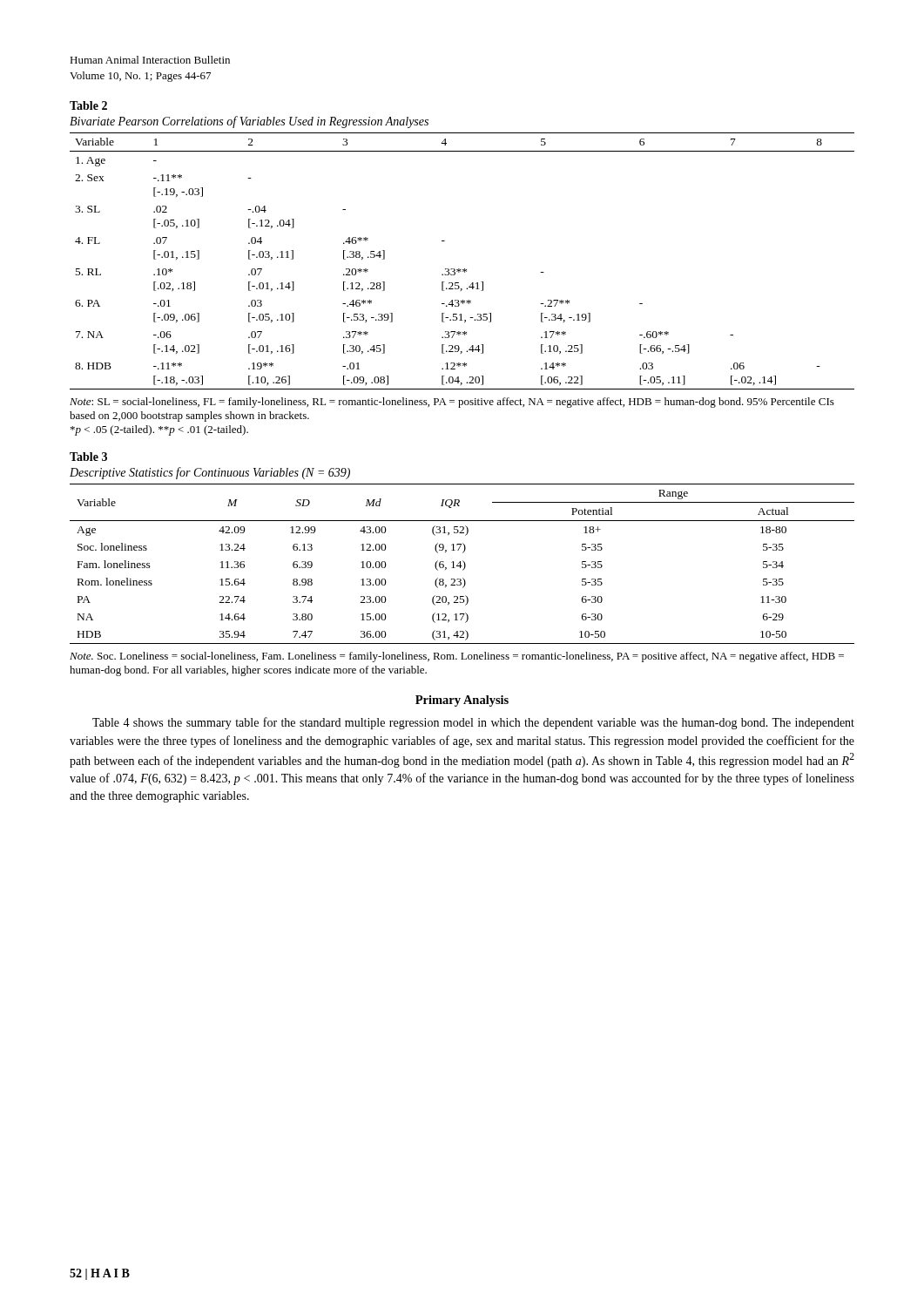This screenshot has height=1307, width=924.
Task: Locate the block starting "Table 4 shows the summary table for the"
Action: [462, 760]
